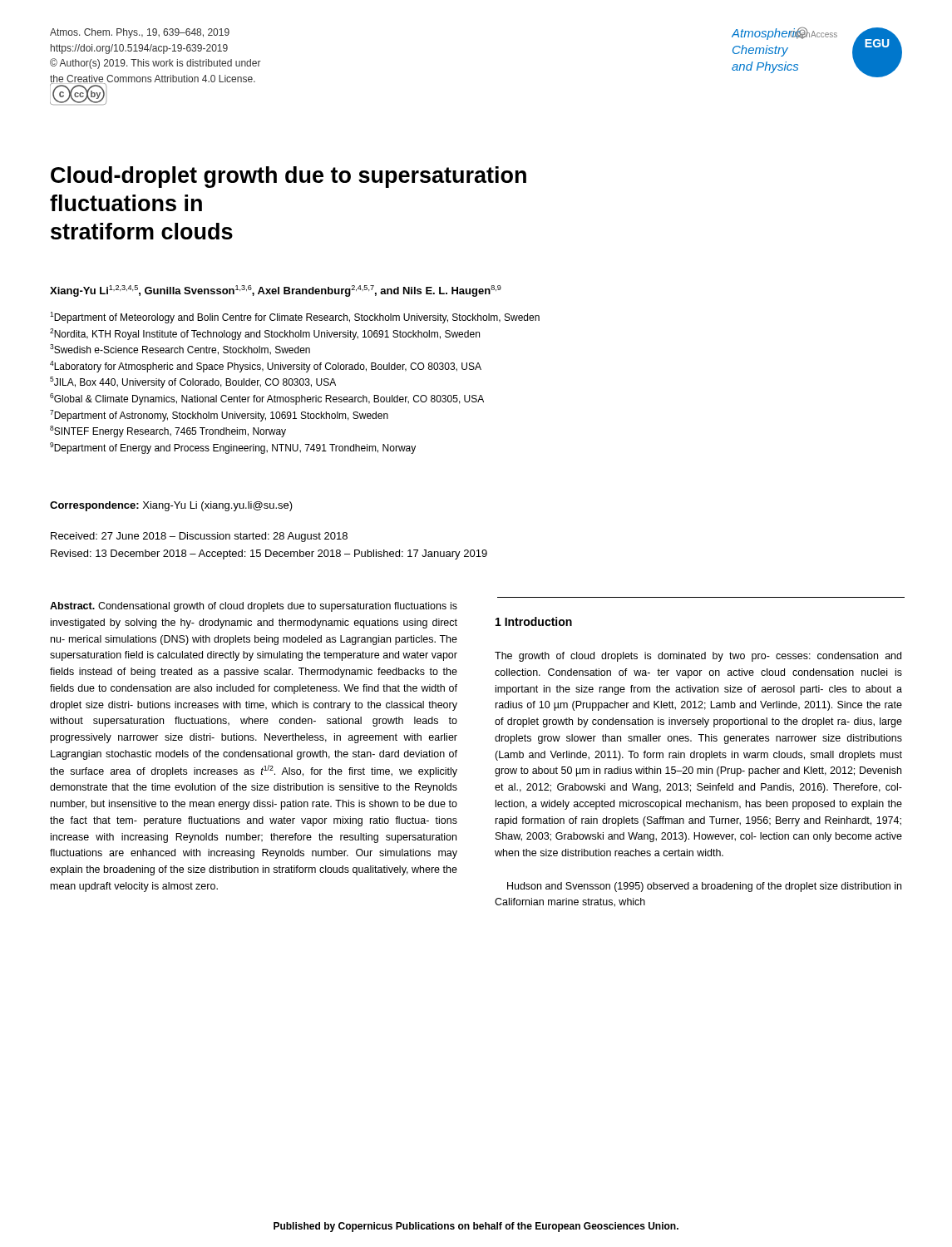
Task: Where does it say "Correspondence: Xiang-Yu Li (xiang.yu.li@su.se)"?
Action: pyautogui.click(x=171, y=505)
